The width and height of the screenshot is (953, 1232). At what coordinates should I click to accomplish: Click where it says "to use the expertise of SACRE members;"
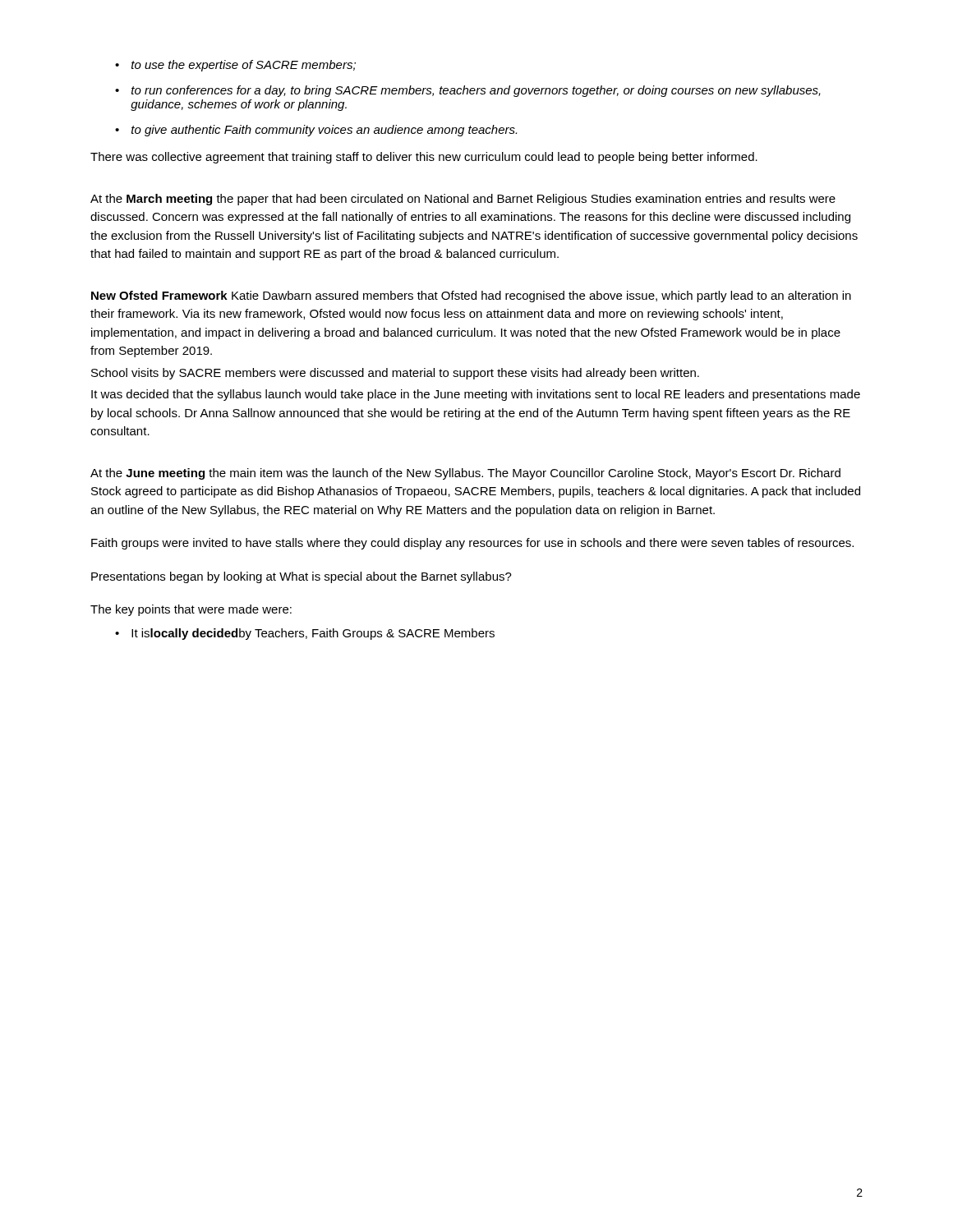[x=244, y=64]
